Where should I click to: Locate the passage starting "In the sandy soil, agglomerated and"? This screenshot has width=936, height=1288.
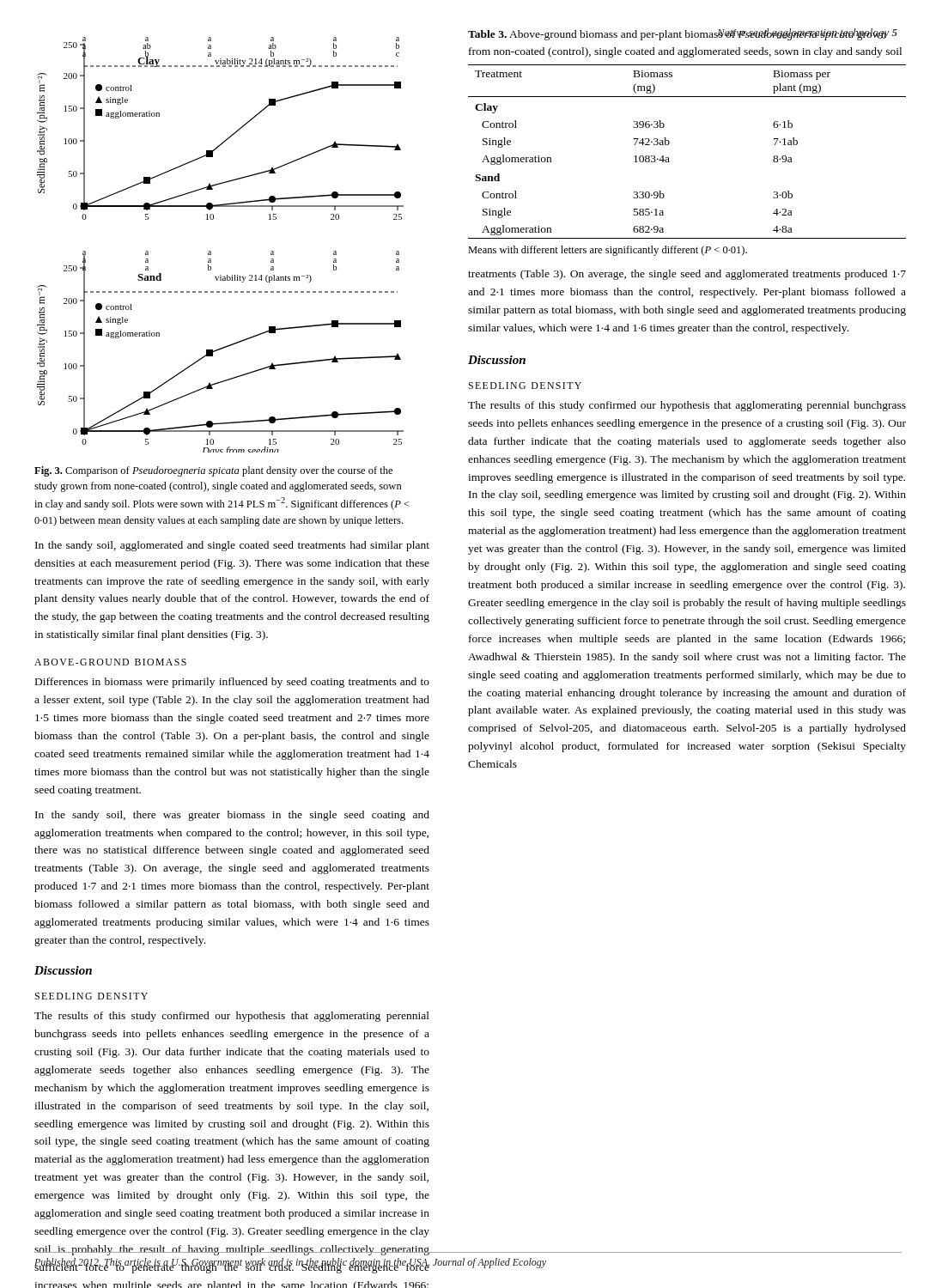pos(232,589)
